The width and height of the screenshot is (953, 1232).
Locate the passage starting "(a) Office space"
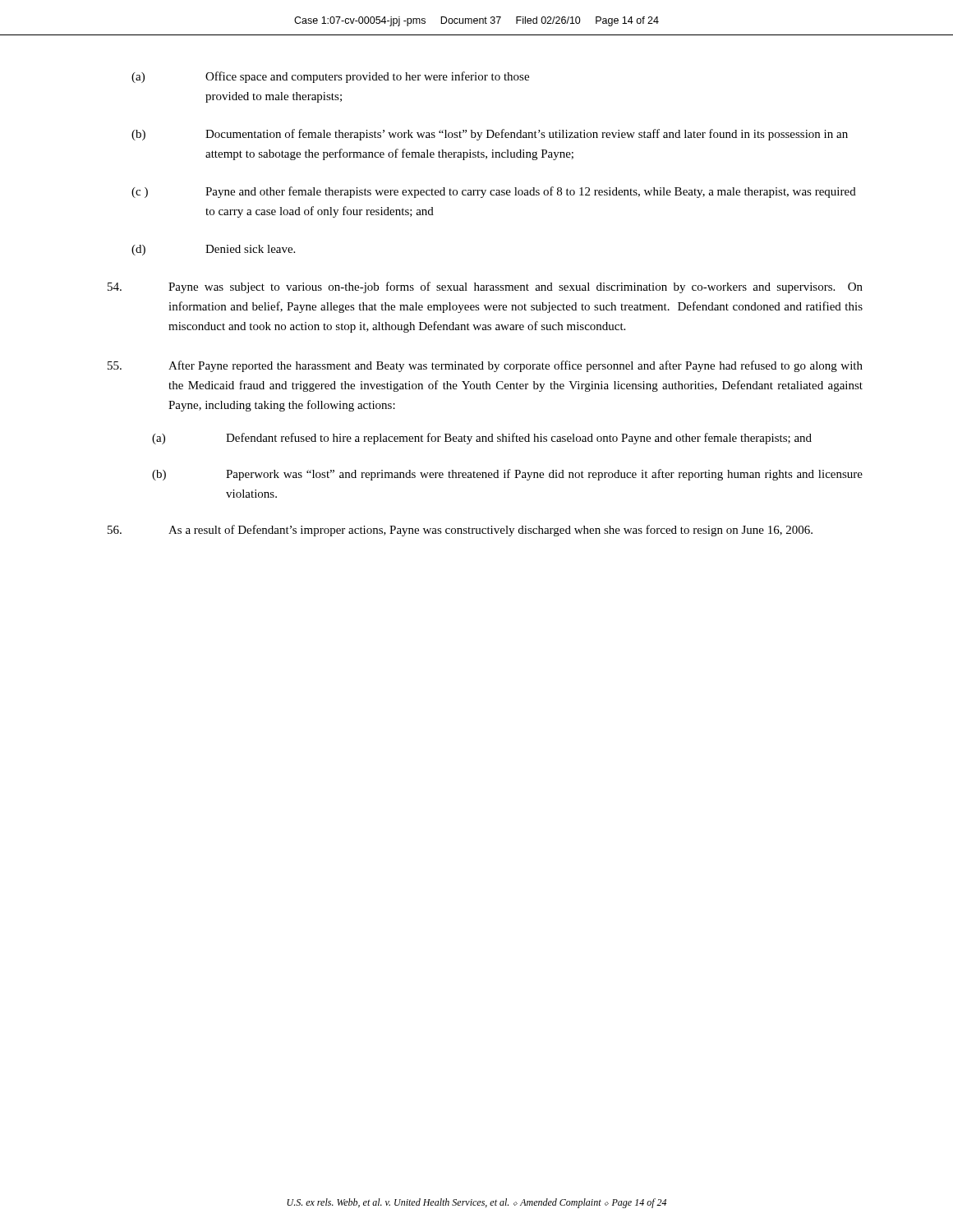(x=485, y=86)
